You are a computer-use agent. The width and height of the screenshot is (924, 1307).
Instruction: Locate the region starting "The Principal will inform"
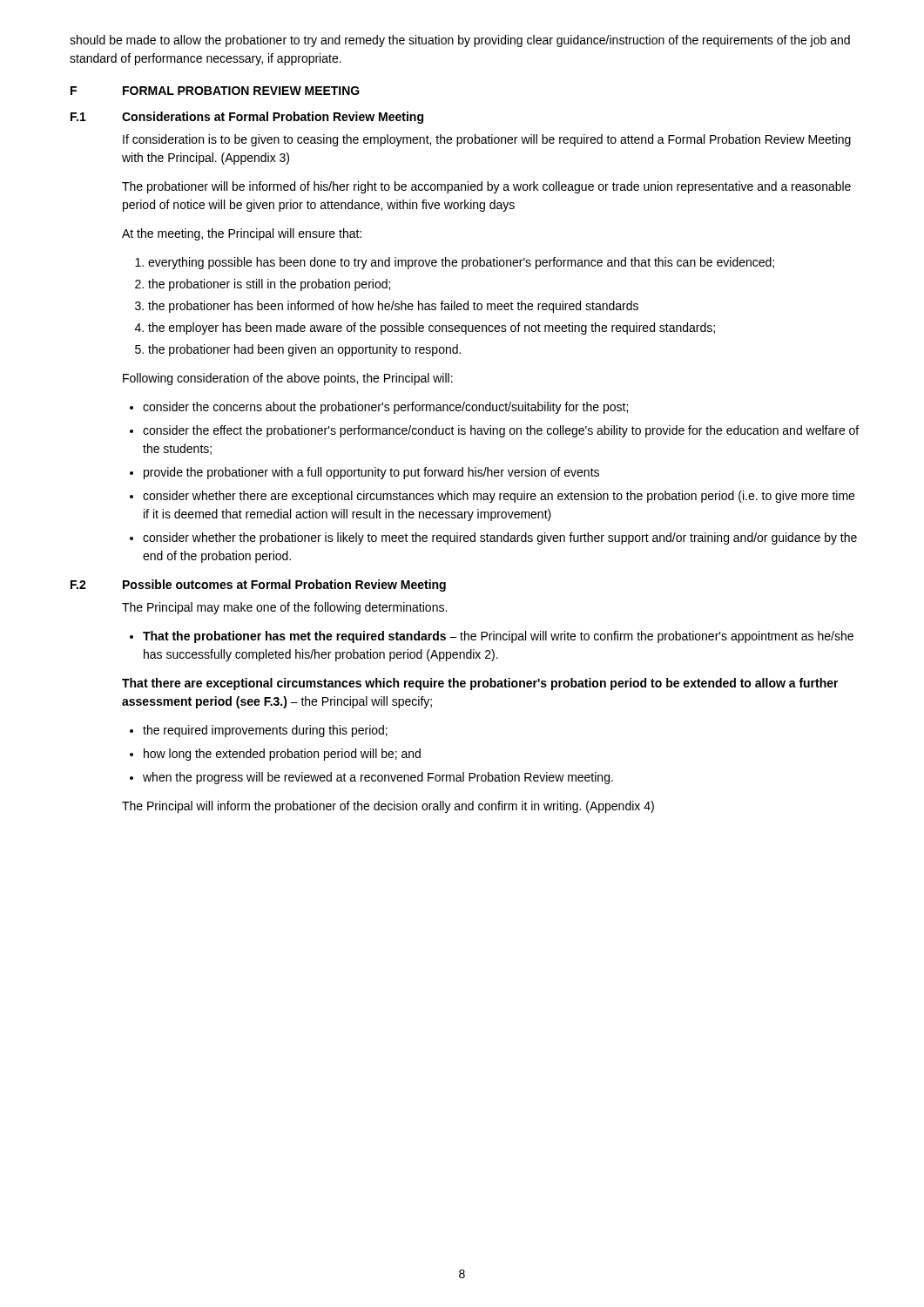coord(492,806)
